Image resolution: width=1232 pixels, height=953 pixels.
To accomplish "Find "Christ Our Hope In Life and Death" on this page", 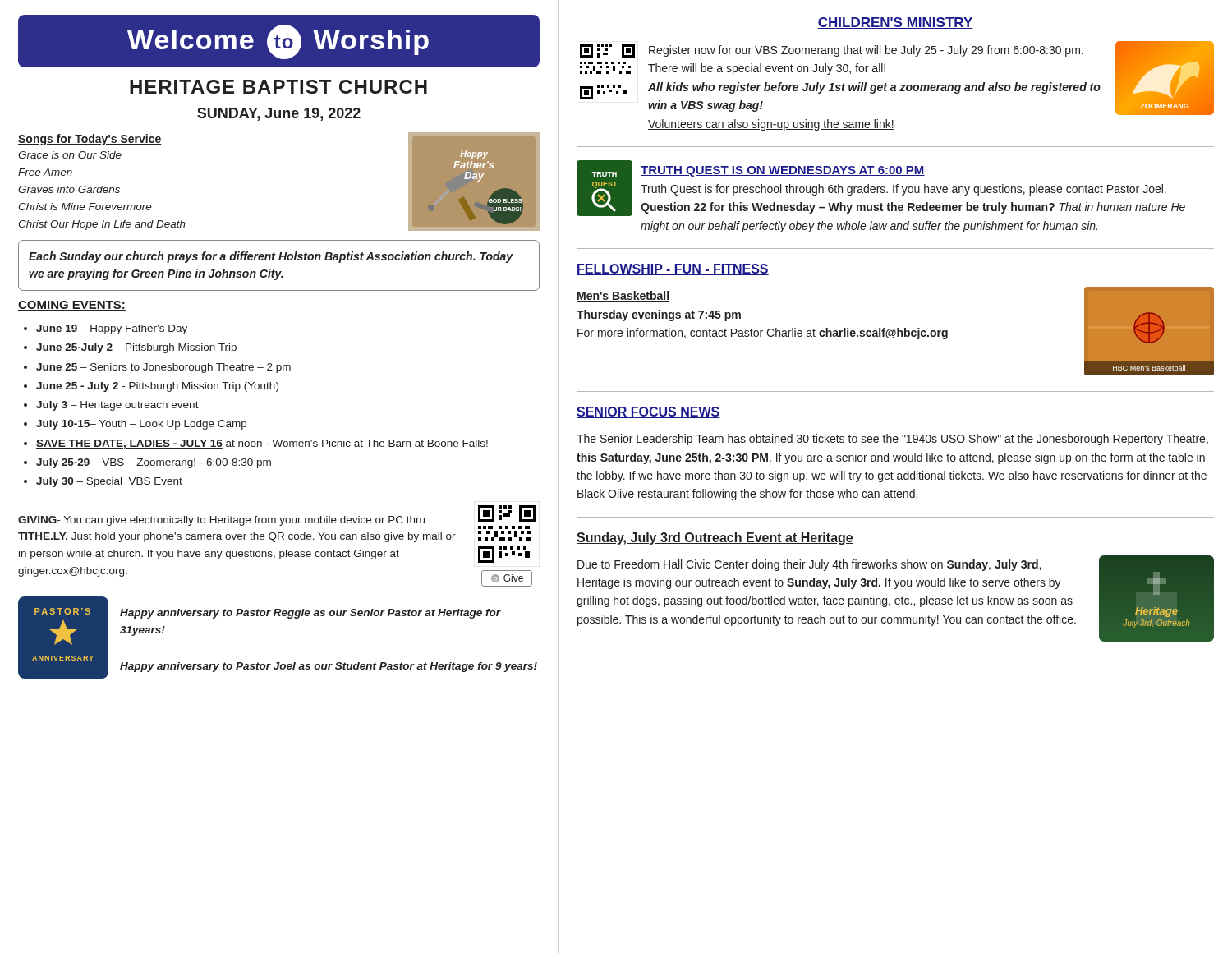I will pyautogui.click(x=102, y=224).
